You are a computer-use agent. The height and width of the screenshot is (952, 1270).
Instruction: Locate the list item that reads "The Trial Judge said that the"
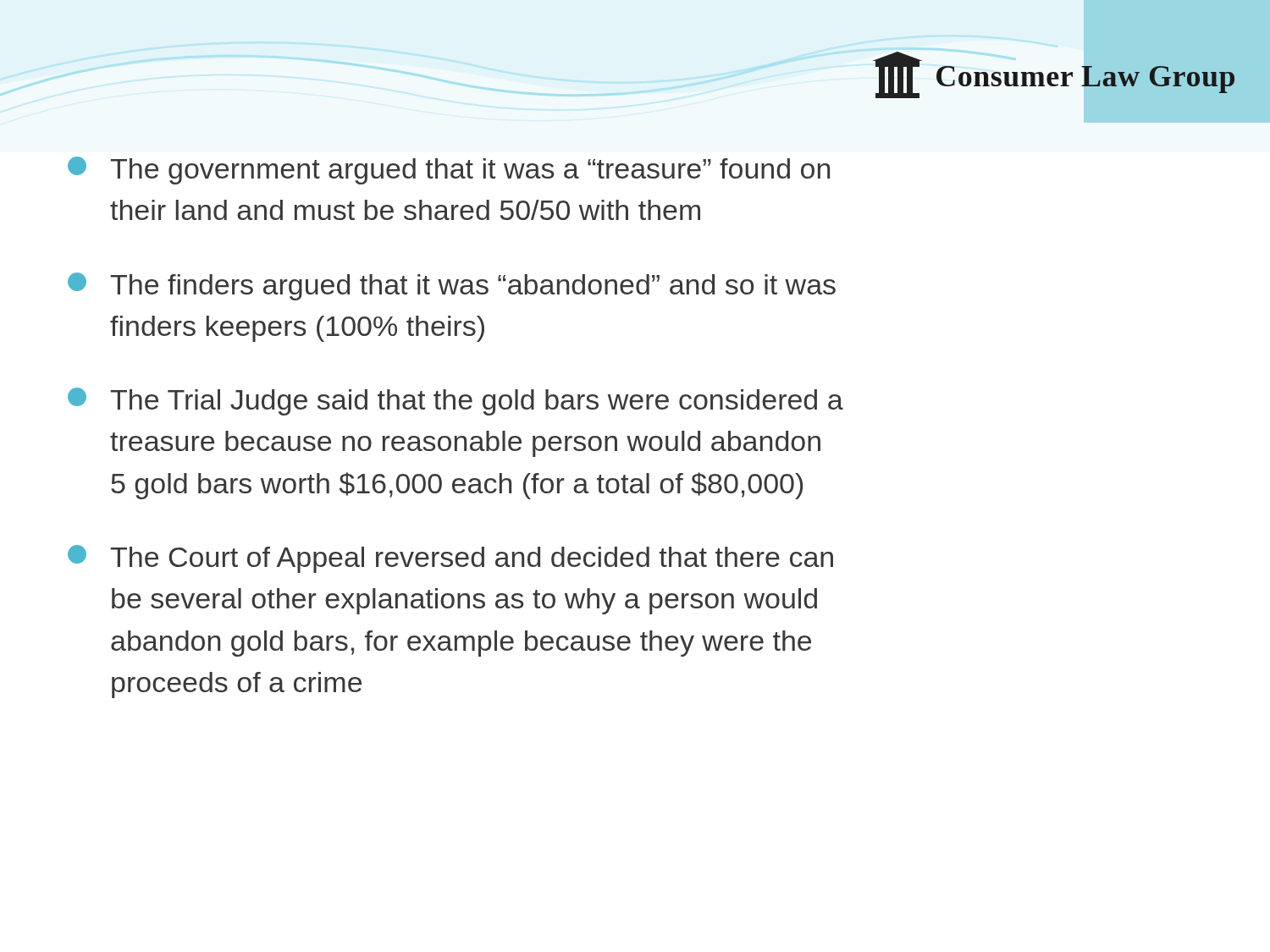[455, 442]
